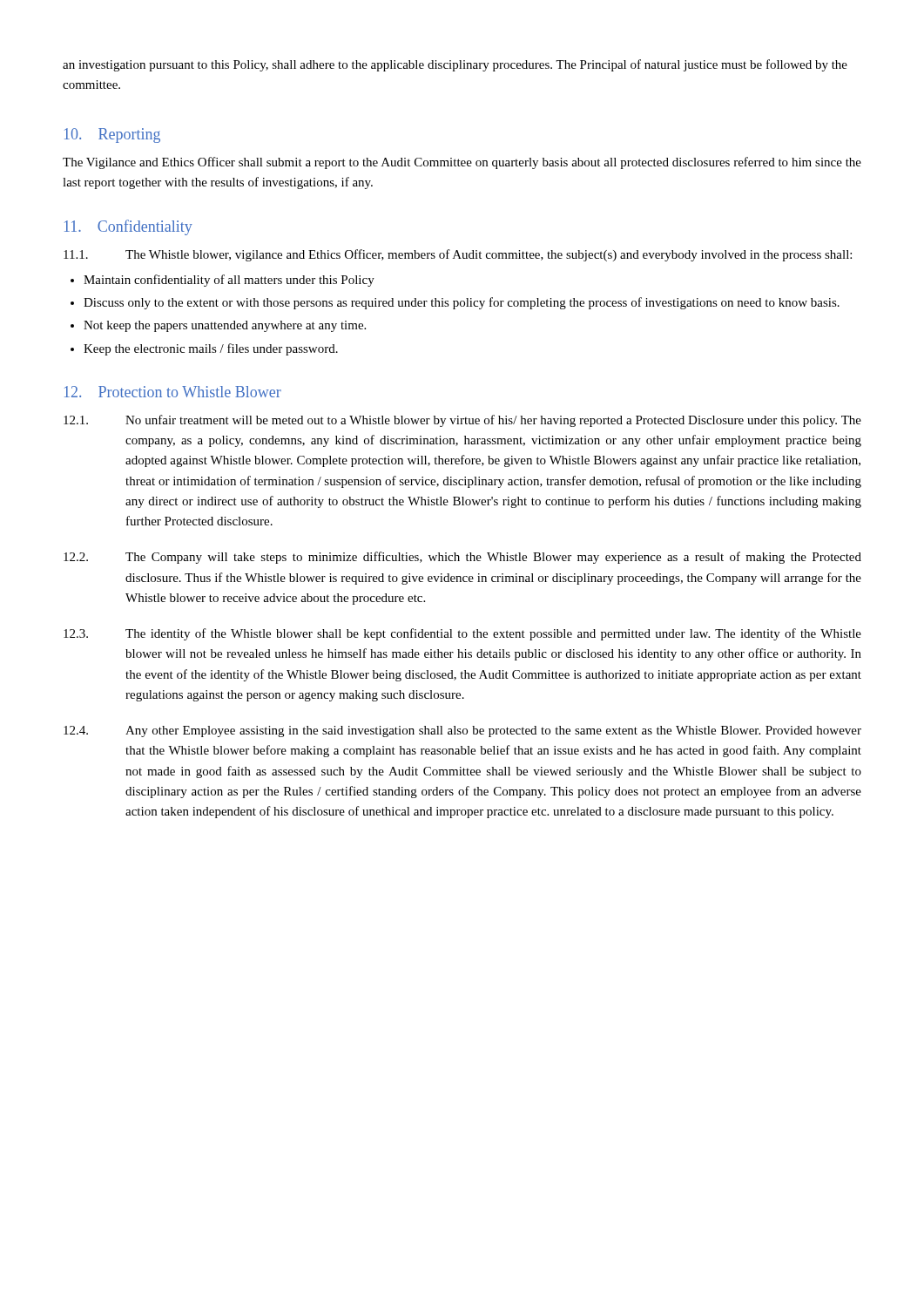Find the section header on this page that starts "12. Protection to"

coord(173,392)
